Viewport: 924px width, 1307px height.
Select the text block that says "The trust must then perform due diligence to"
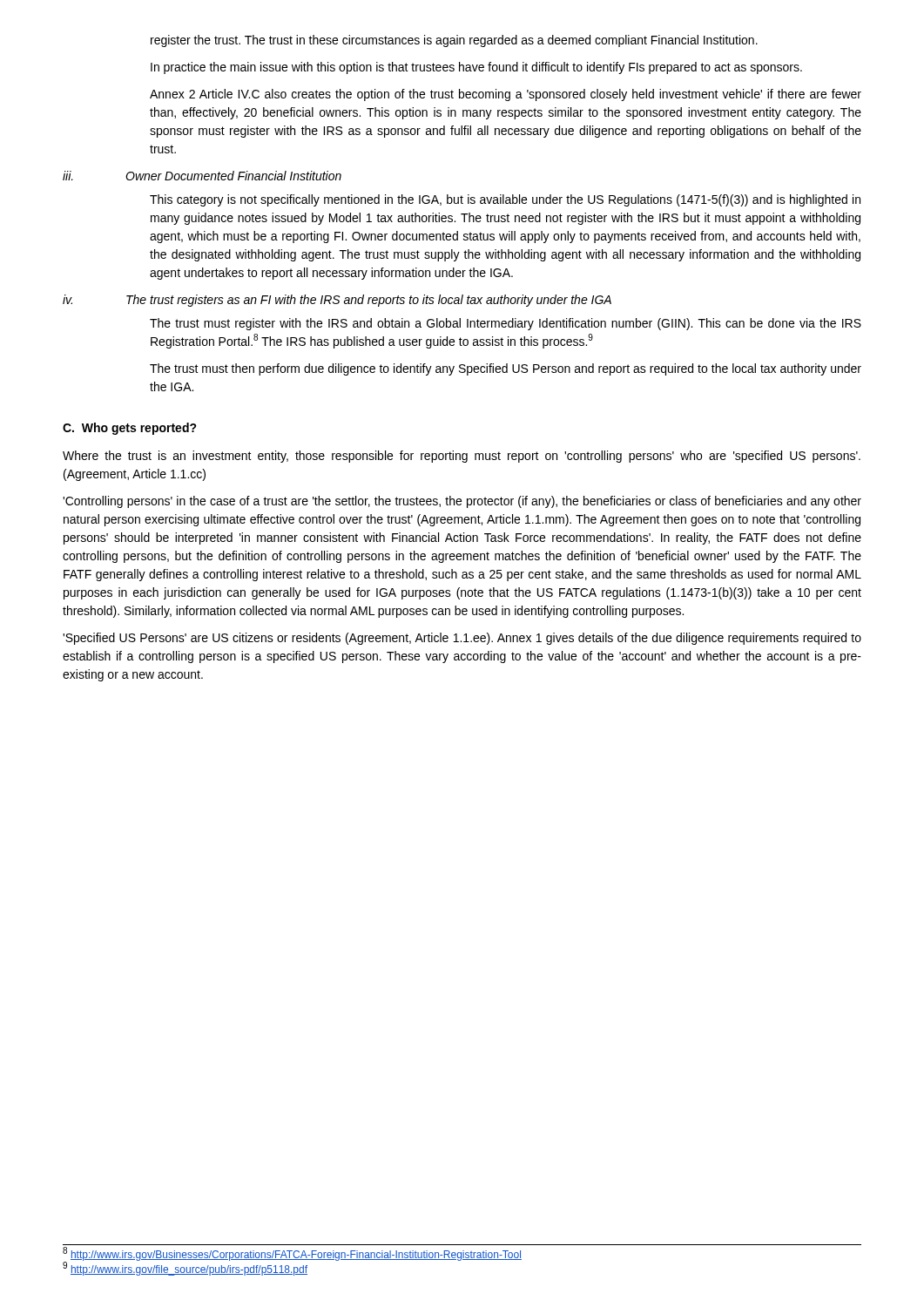pyautogui.click(x=506, y=378)
